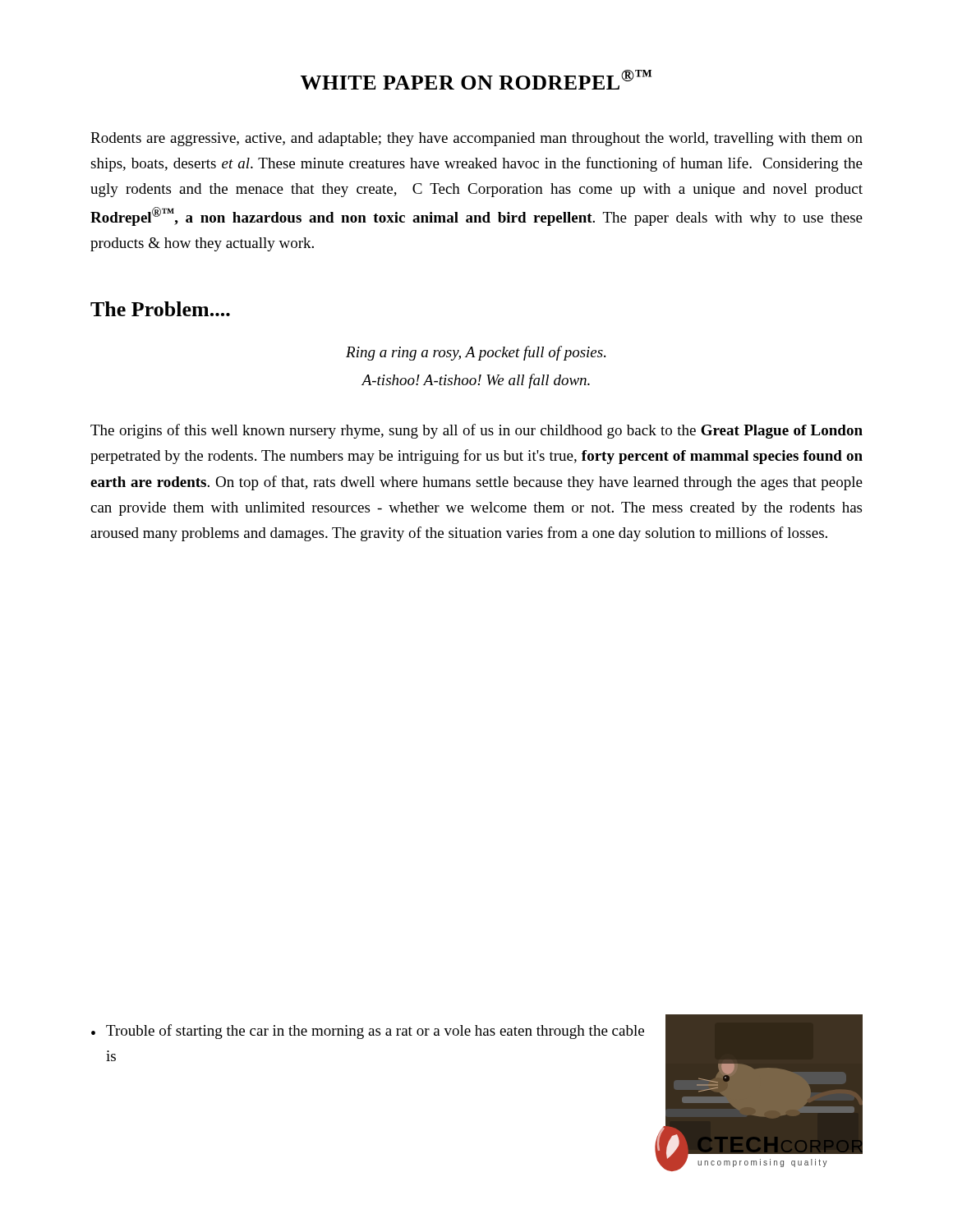Select the text block that says "Ring a ring a rosy,"
This screenshot has height=1232, width=953.
point(476,366)
